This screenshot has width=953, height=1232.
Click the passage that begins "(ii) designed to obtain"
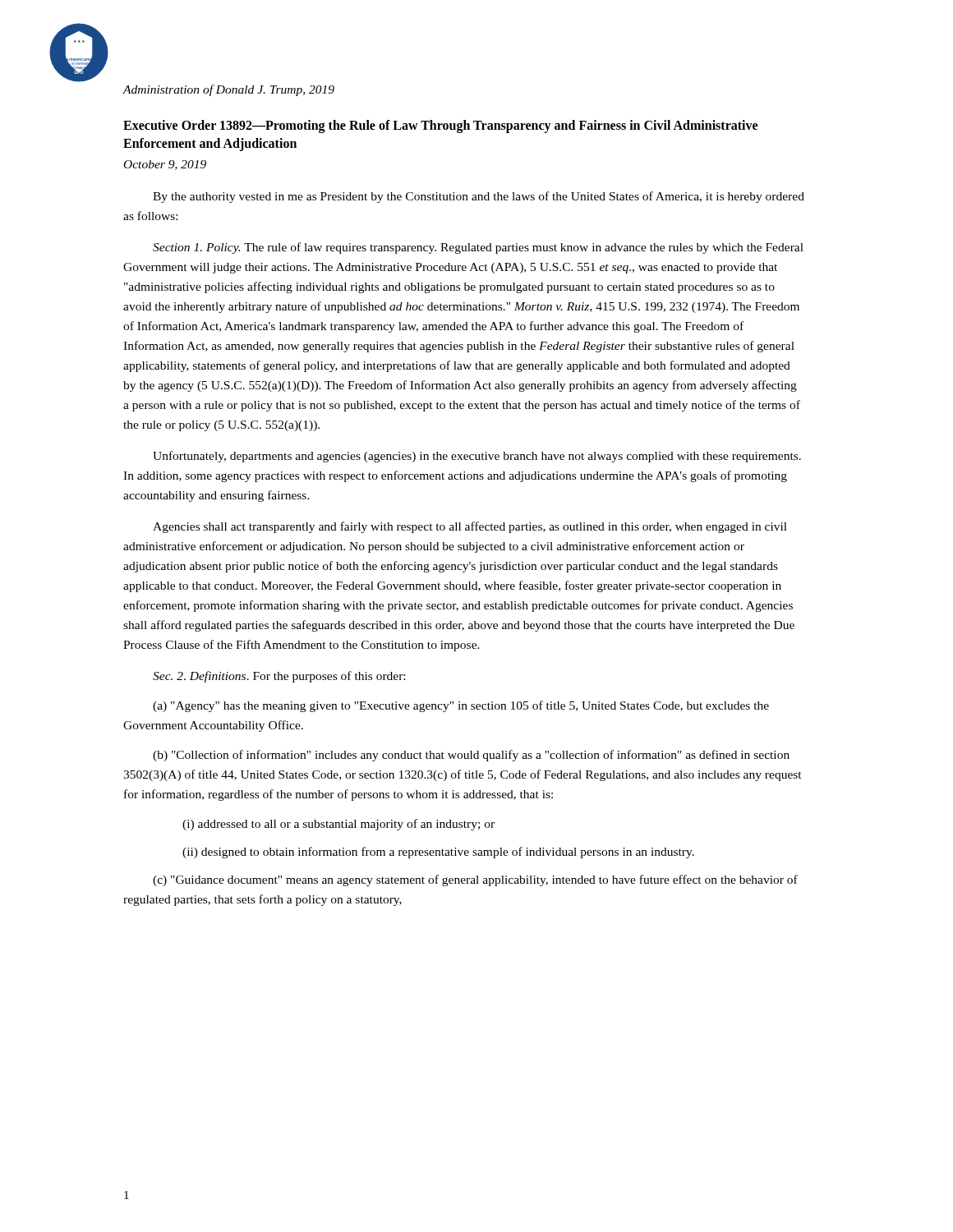[439, 851]
